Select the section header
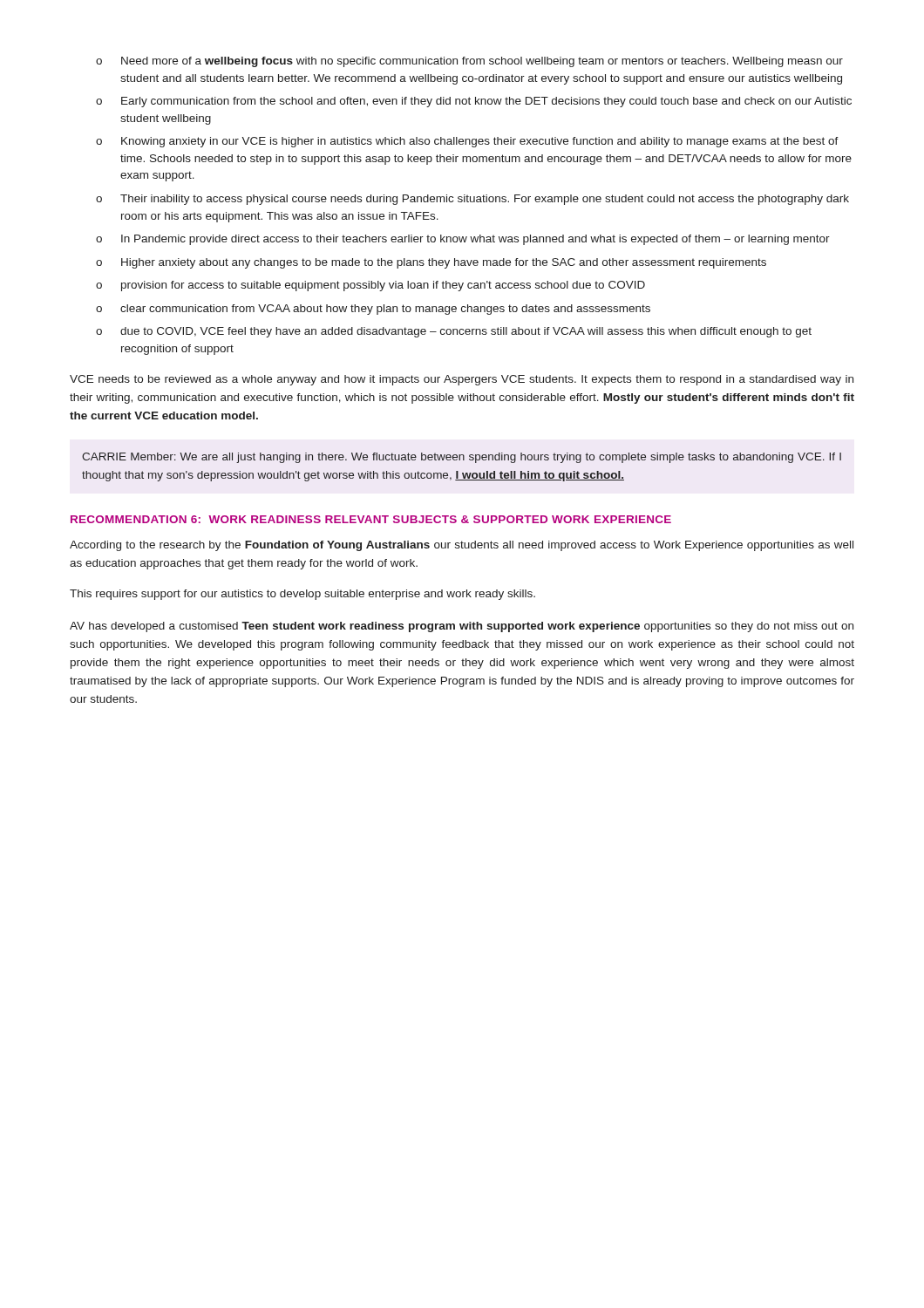Viewport: 924px width, 1308px height. coord(371,519)
